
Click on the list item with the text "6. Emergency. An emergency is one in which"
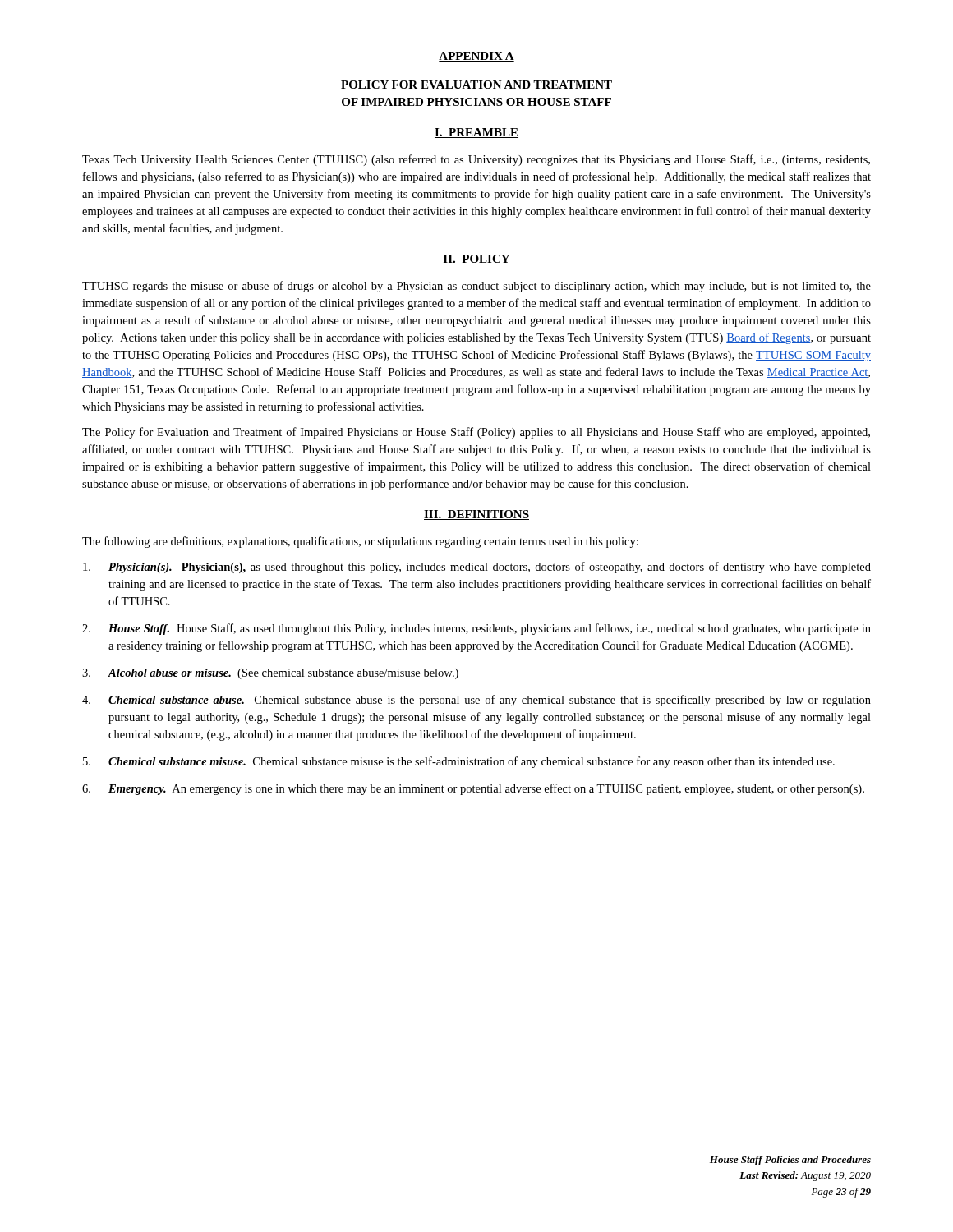click(x=476, y=789)
